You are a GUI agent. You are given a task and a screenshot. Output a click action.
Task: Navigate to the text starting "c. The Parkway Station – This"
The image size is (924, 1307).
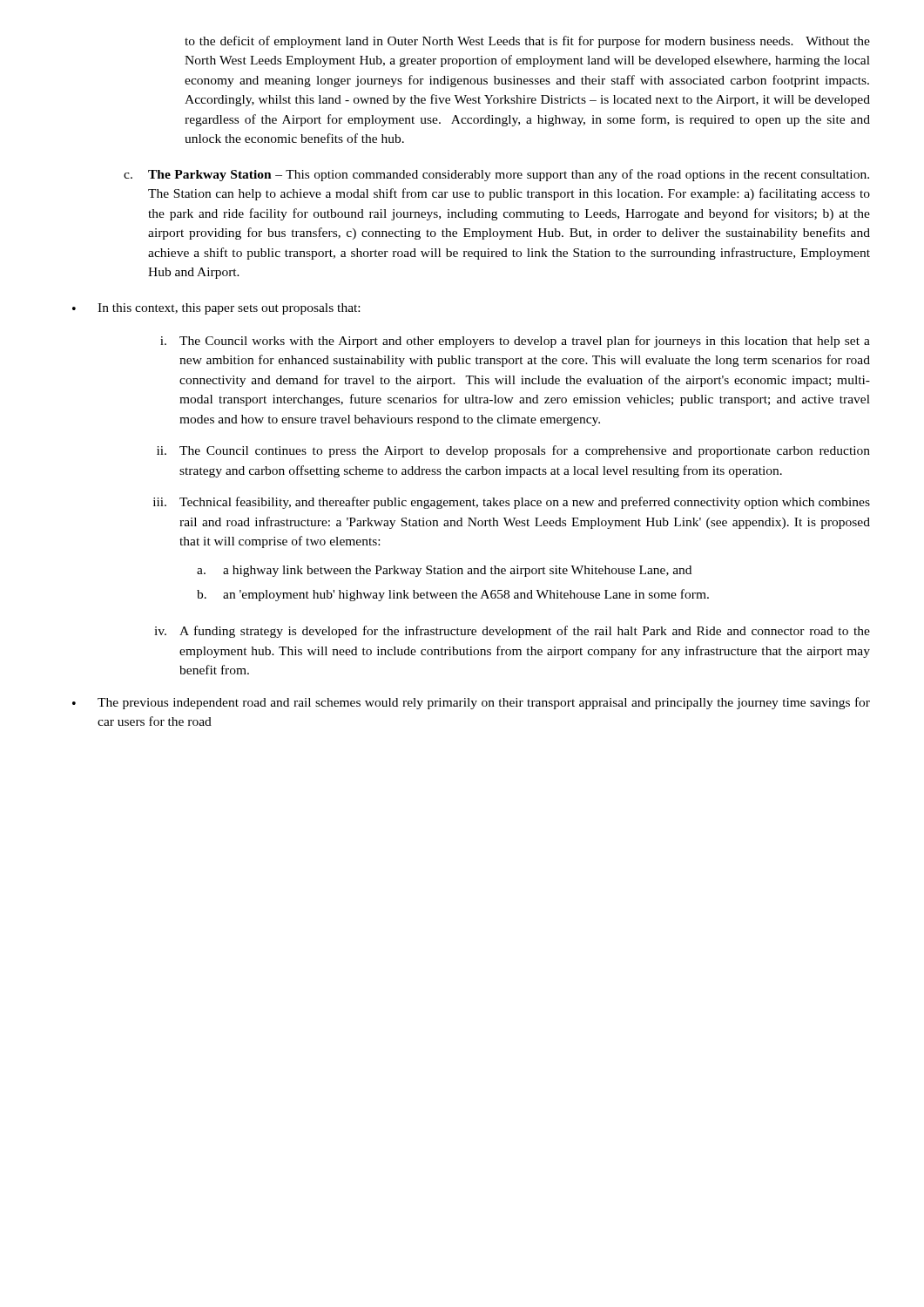497,223
